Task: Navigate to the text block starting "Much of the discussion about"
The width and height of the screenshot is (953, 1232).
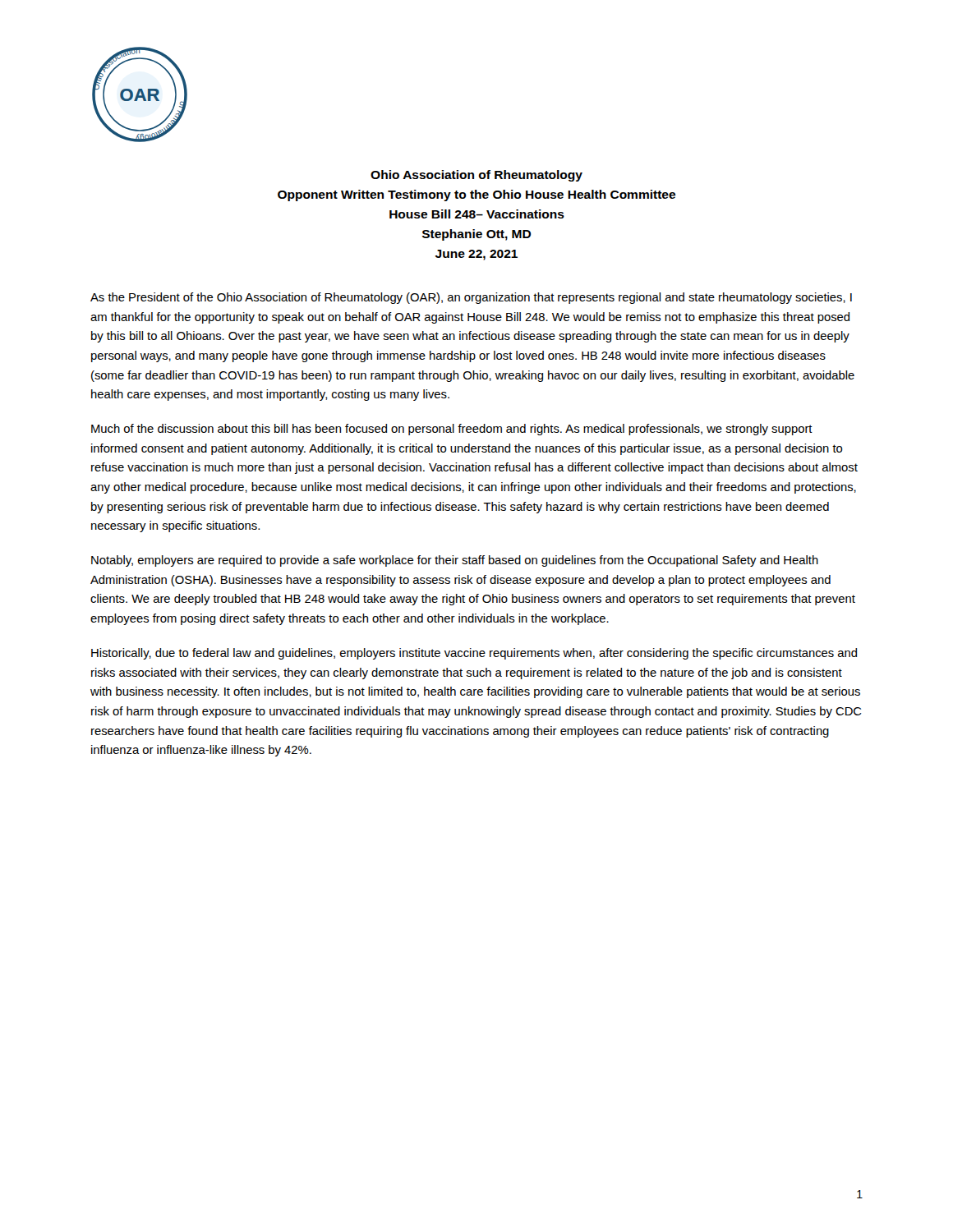Action: (x=474, y=477)
